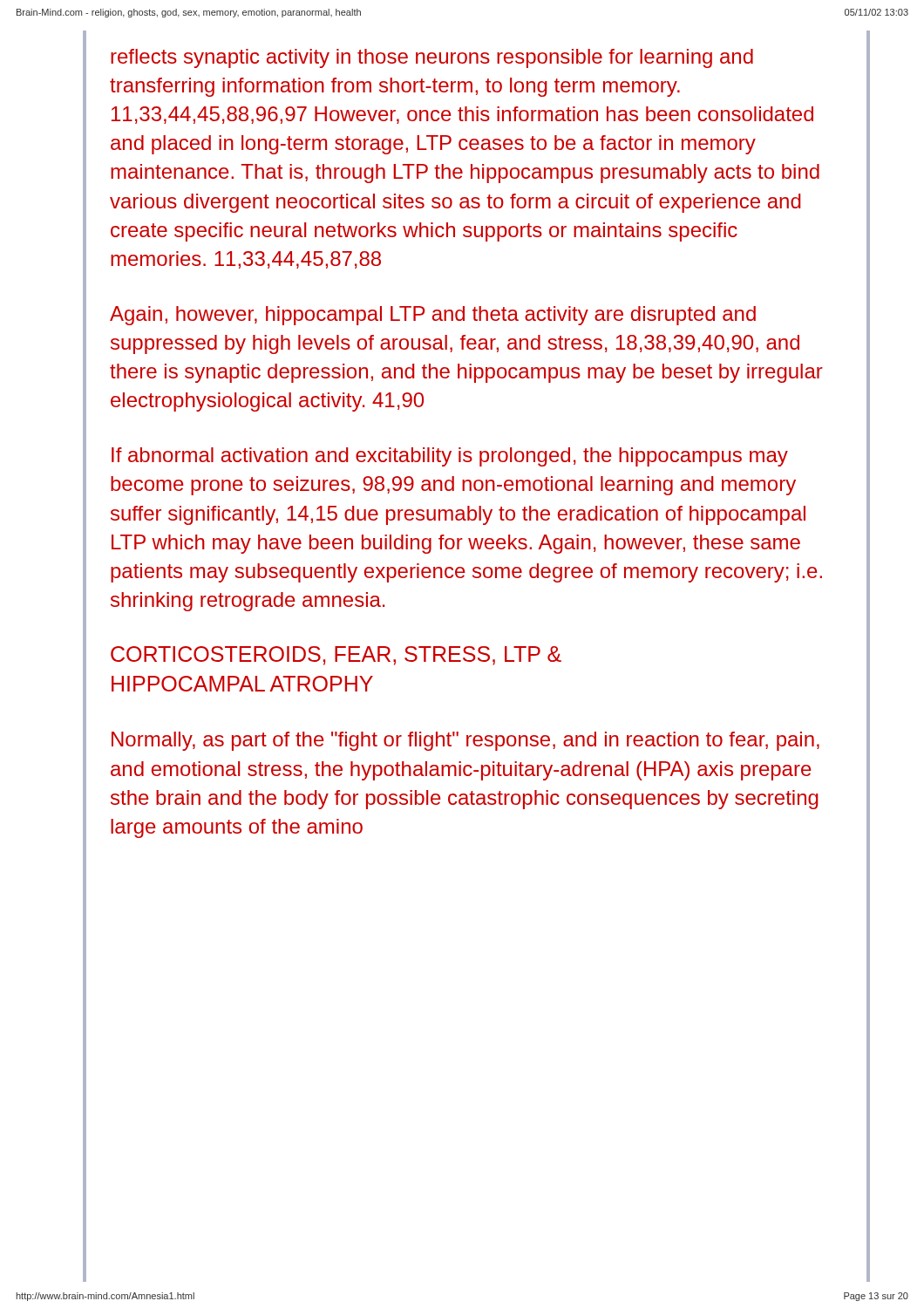Locate the block of text that opens with "If abnormal activation and"
924x1308 pixels.
(467, 527)
